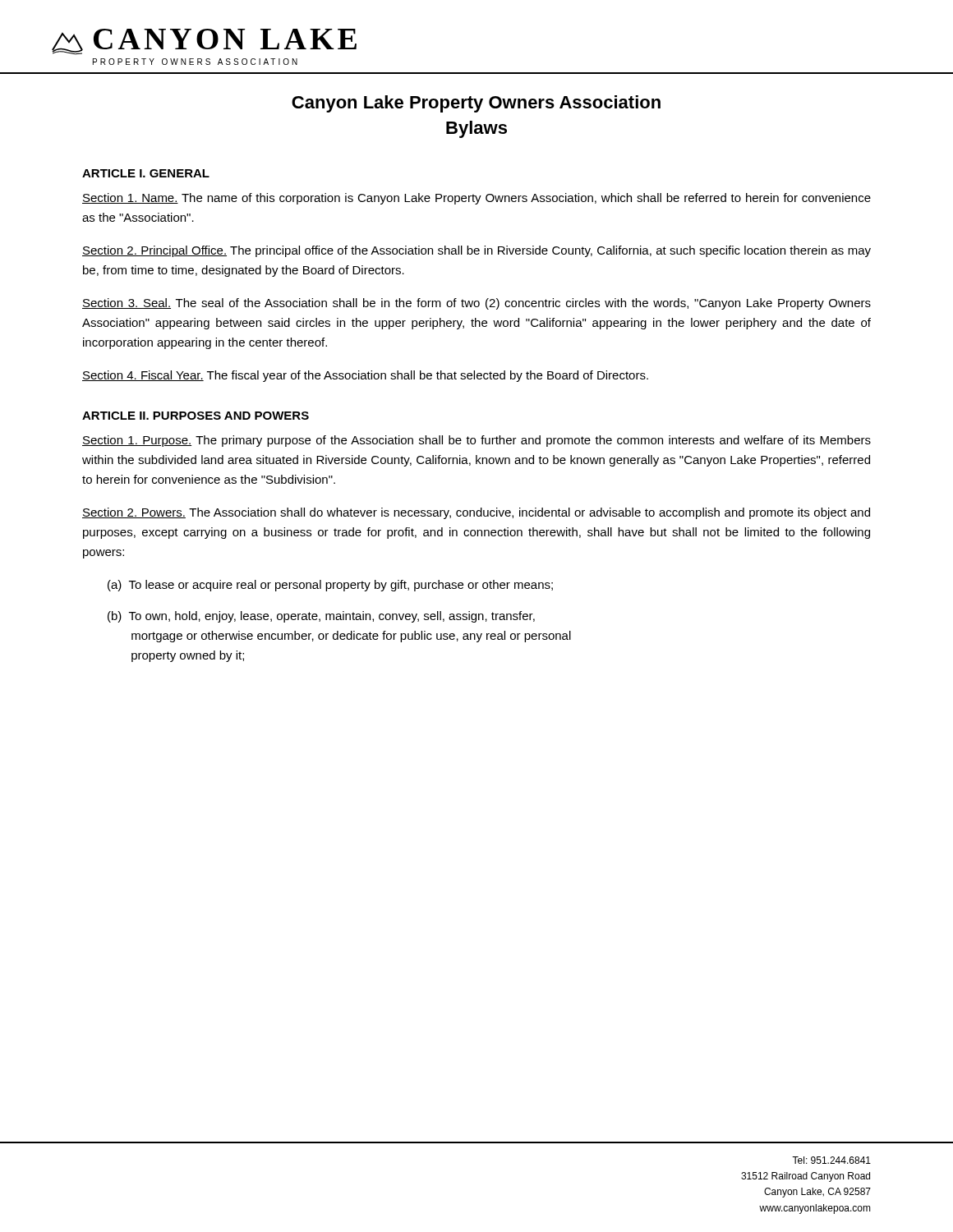
Task: Point to the block beginning "Section 1. Name. The name"
Action: pos(476,207)
